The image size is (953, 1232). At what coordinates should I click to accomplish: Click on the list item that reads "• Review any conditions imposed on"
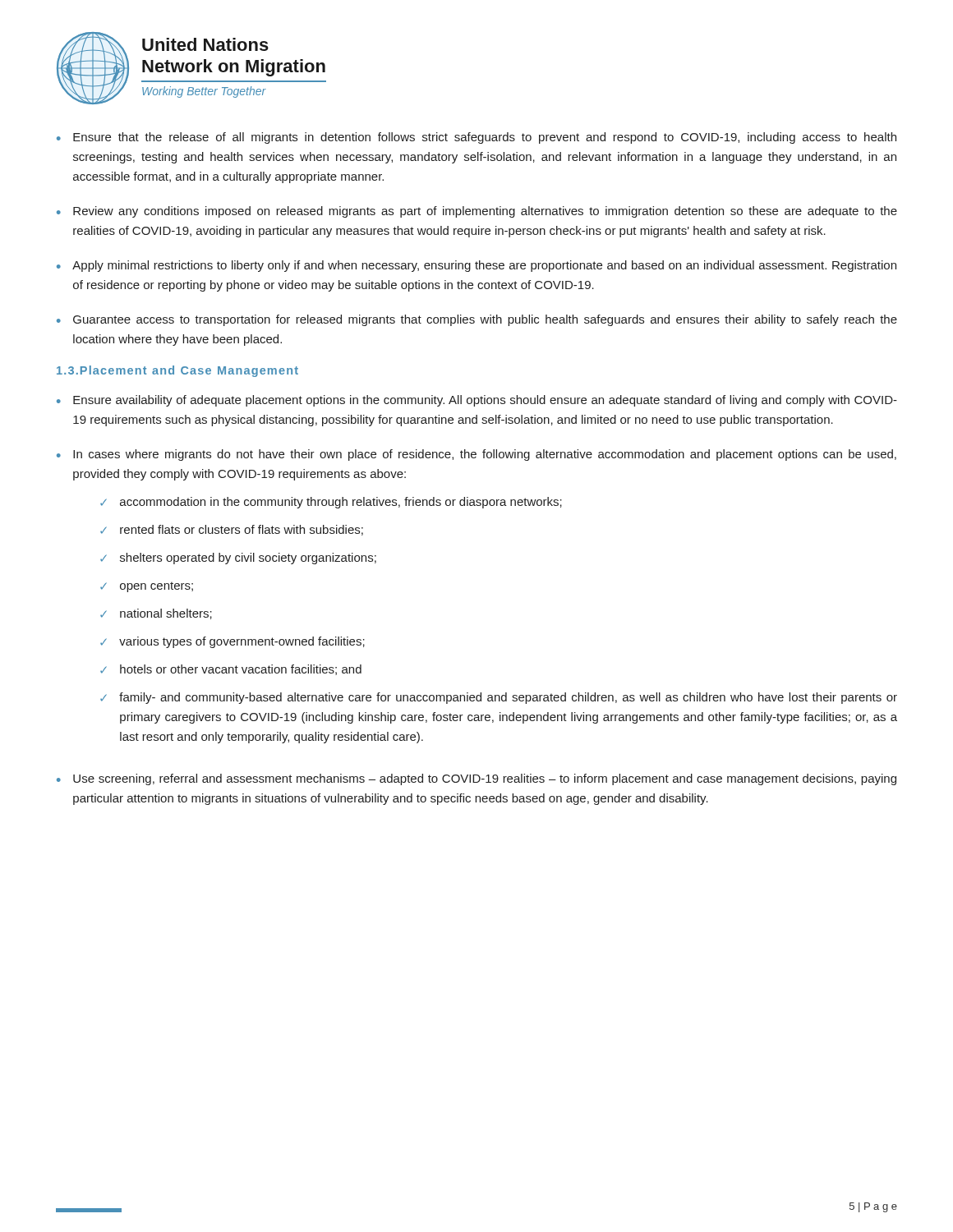click(476, 221)
